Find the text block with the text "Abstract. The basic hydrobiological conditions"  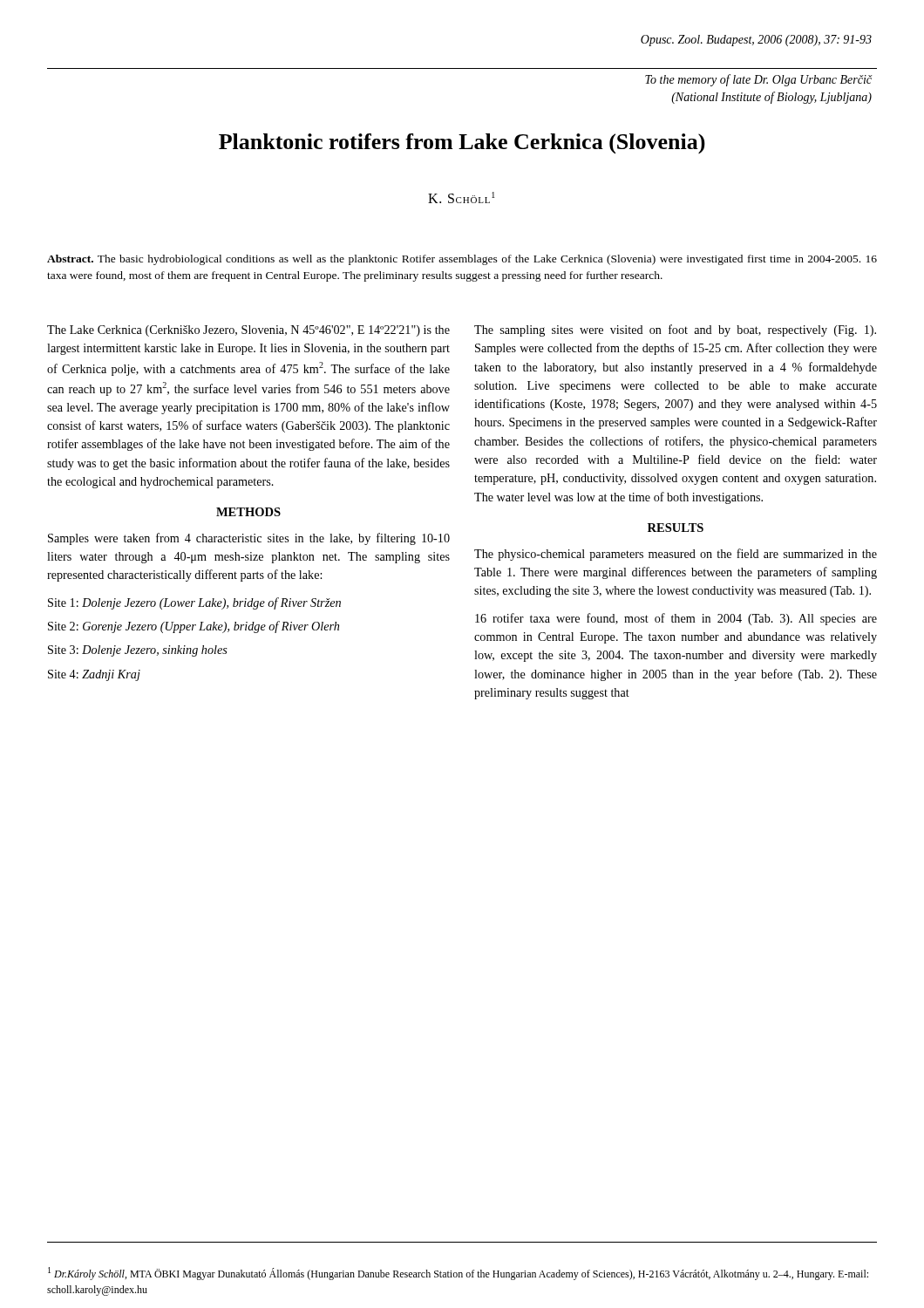click(462, 268)
